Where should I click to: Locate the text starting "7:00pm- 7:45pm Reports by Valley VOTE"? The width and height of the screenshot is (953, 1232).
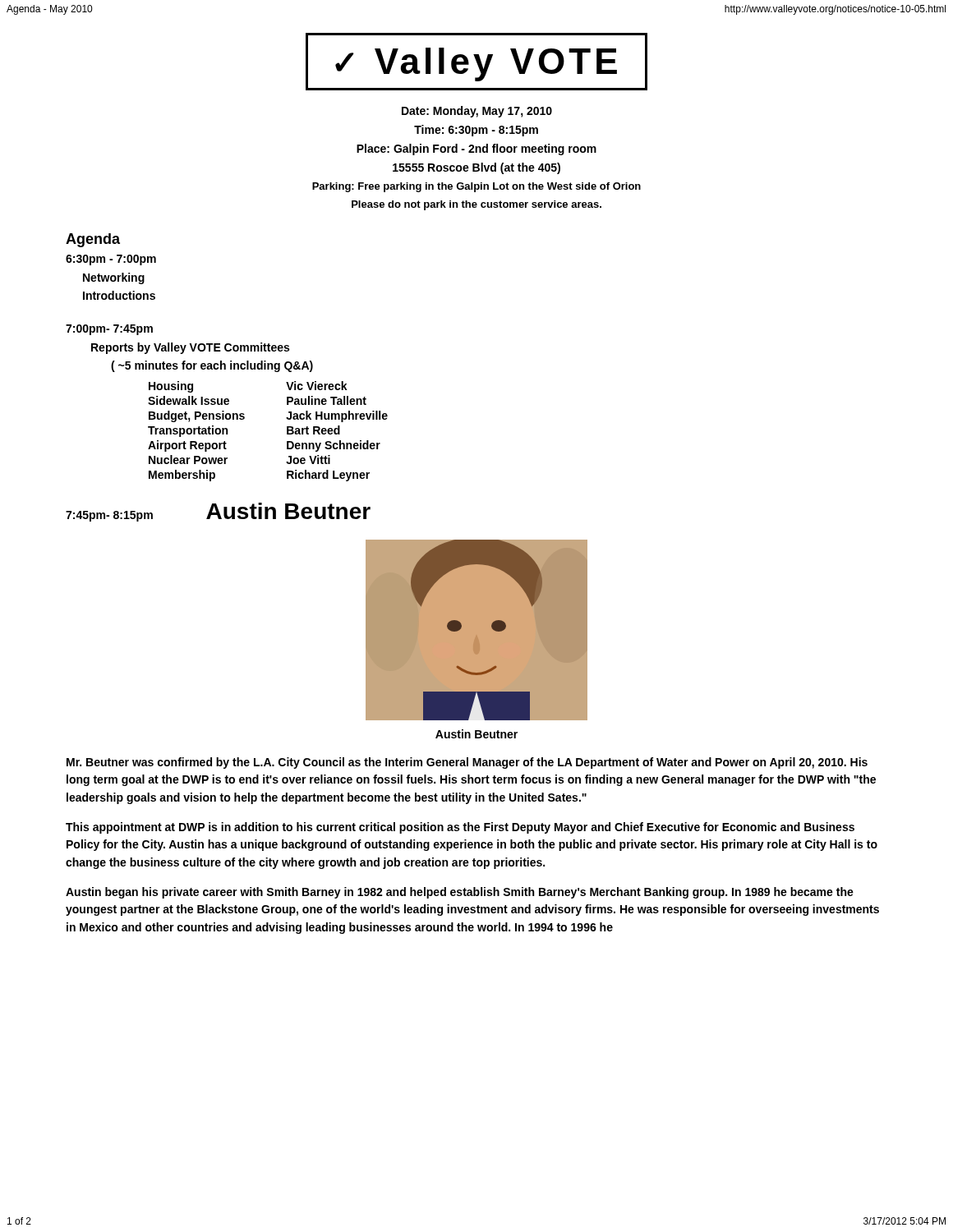coord(109,330)
